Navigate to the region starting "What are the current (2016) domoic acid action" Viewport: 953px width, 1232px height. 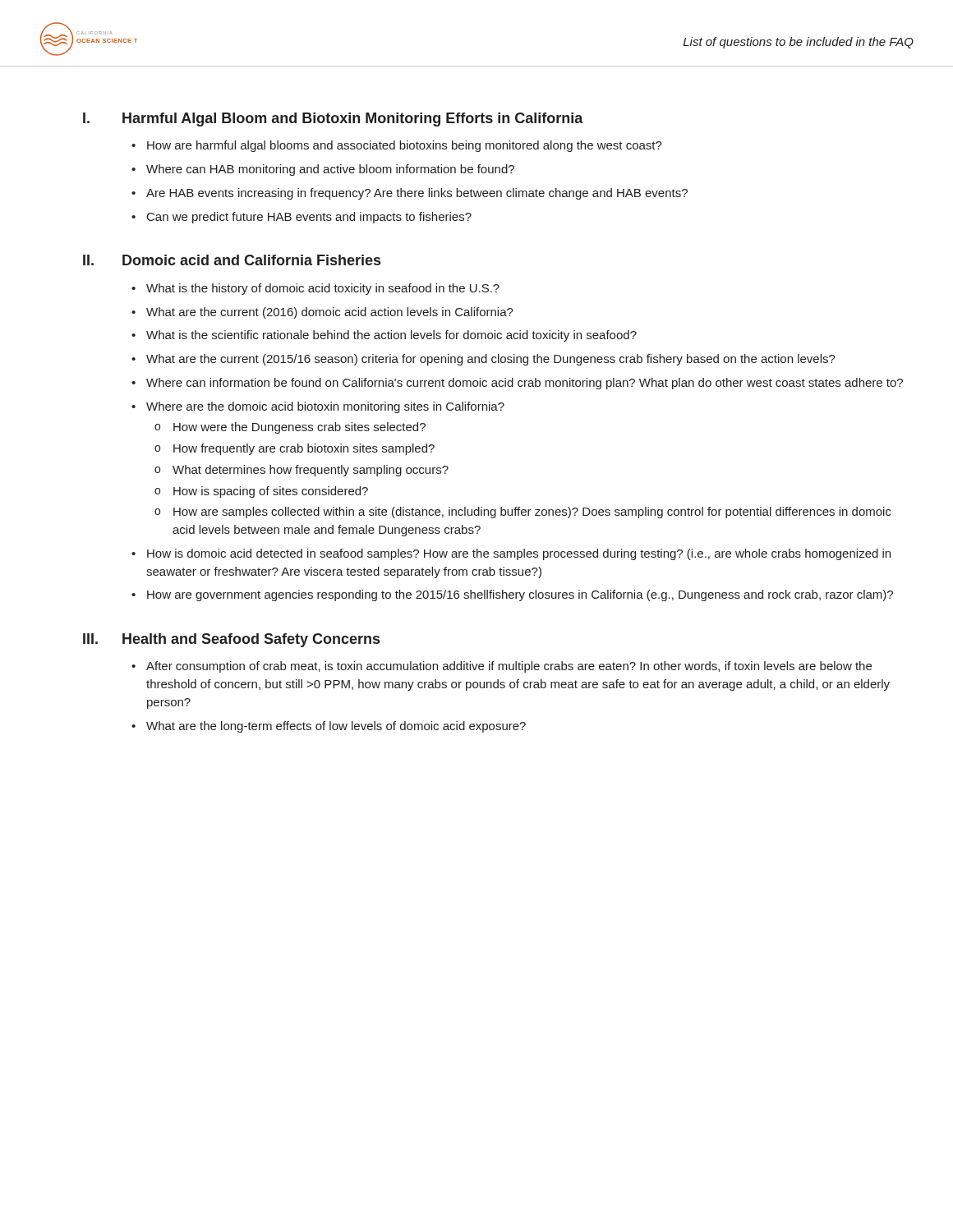tap(330, 311)
